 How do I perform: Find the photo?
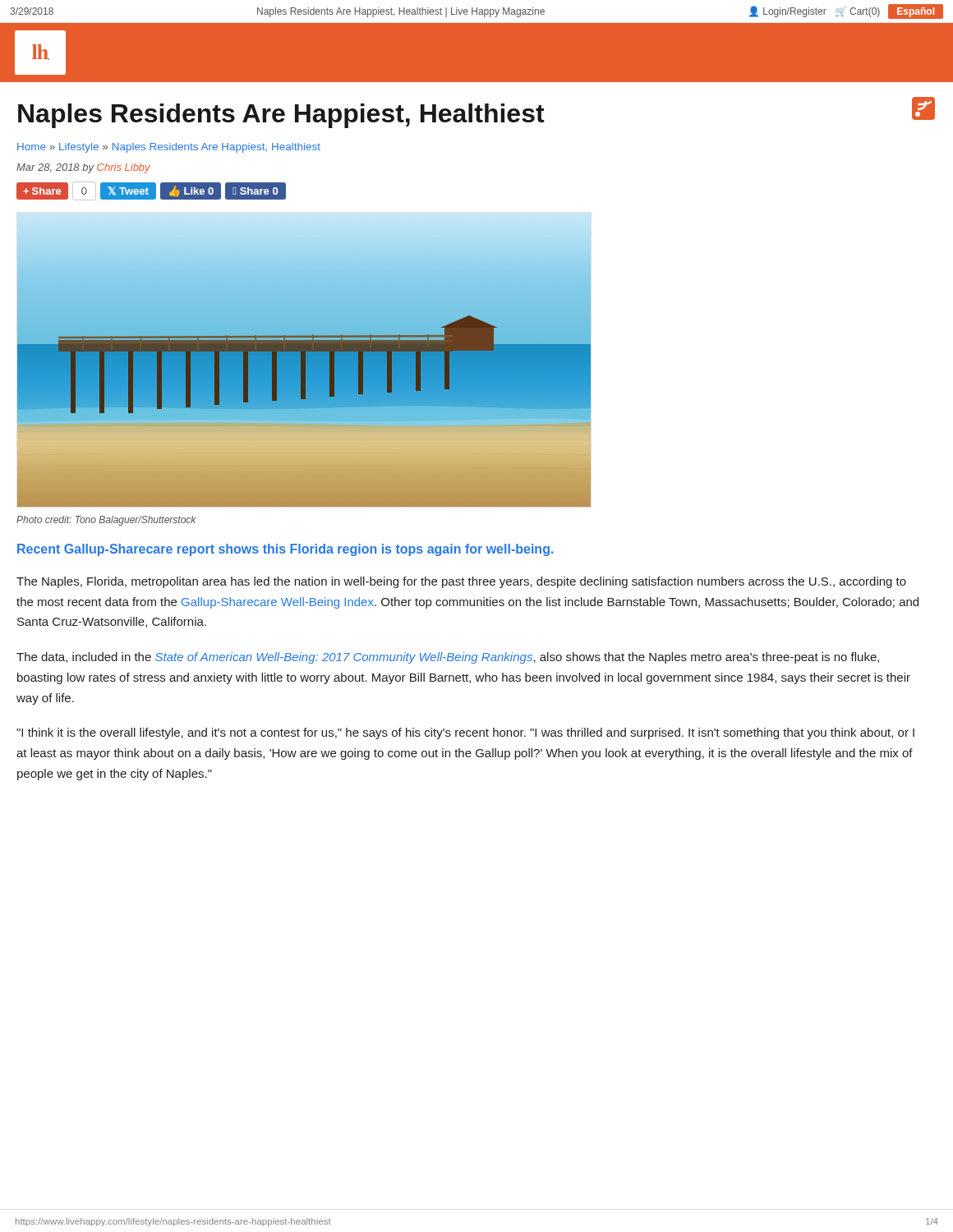click(304, 360)
